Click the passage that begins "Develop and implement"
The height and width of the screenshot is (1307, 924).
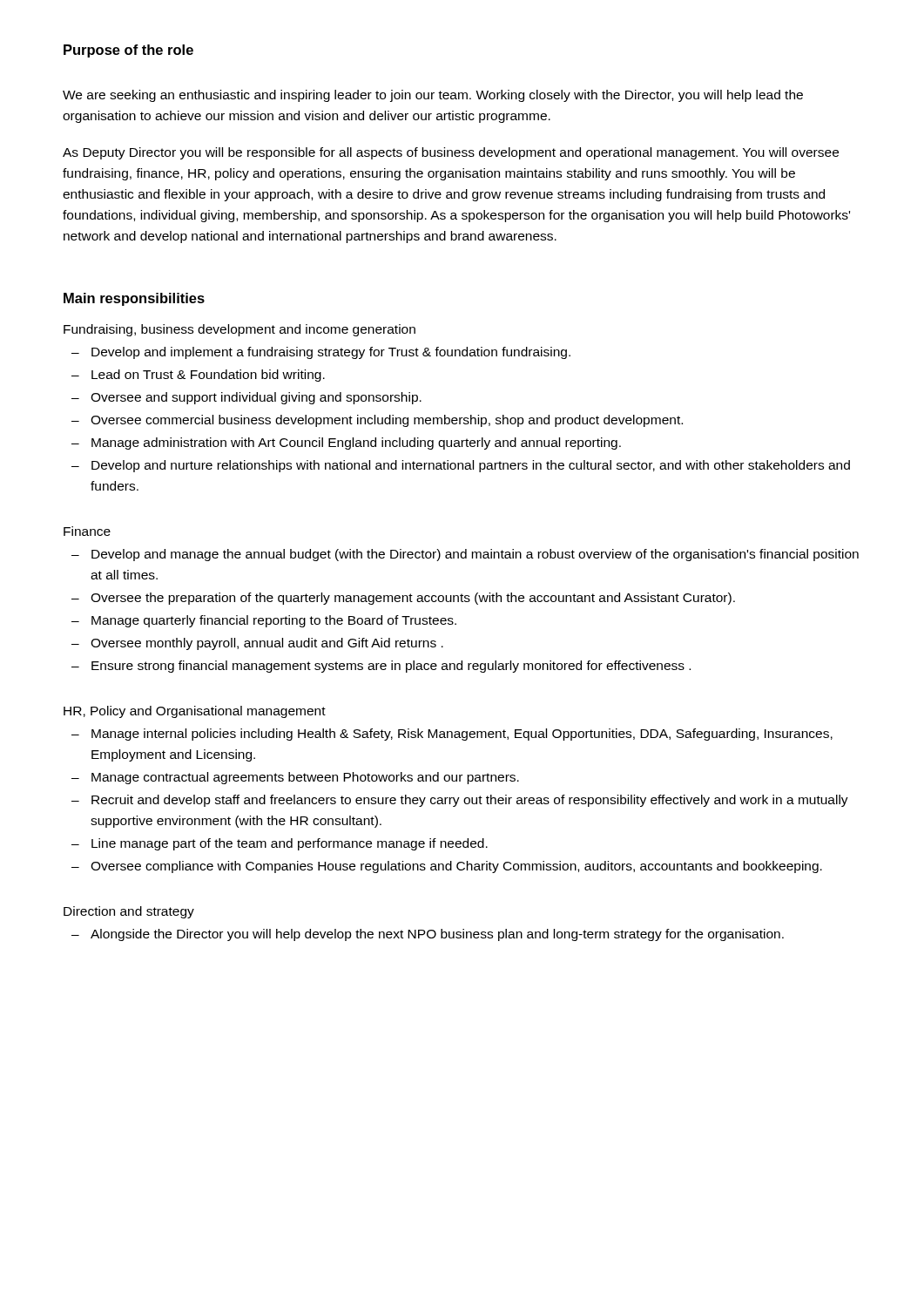(x=476, y=352)
